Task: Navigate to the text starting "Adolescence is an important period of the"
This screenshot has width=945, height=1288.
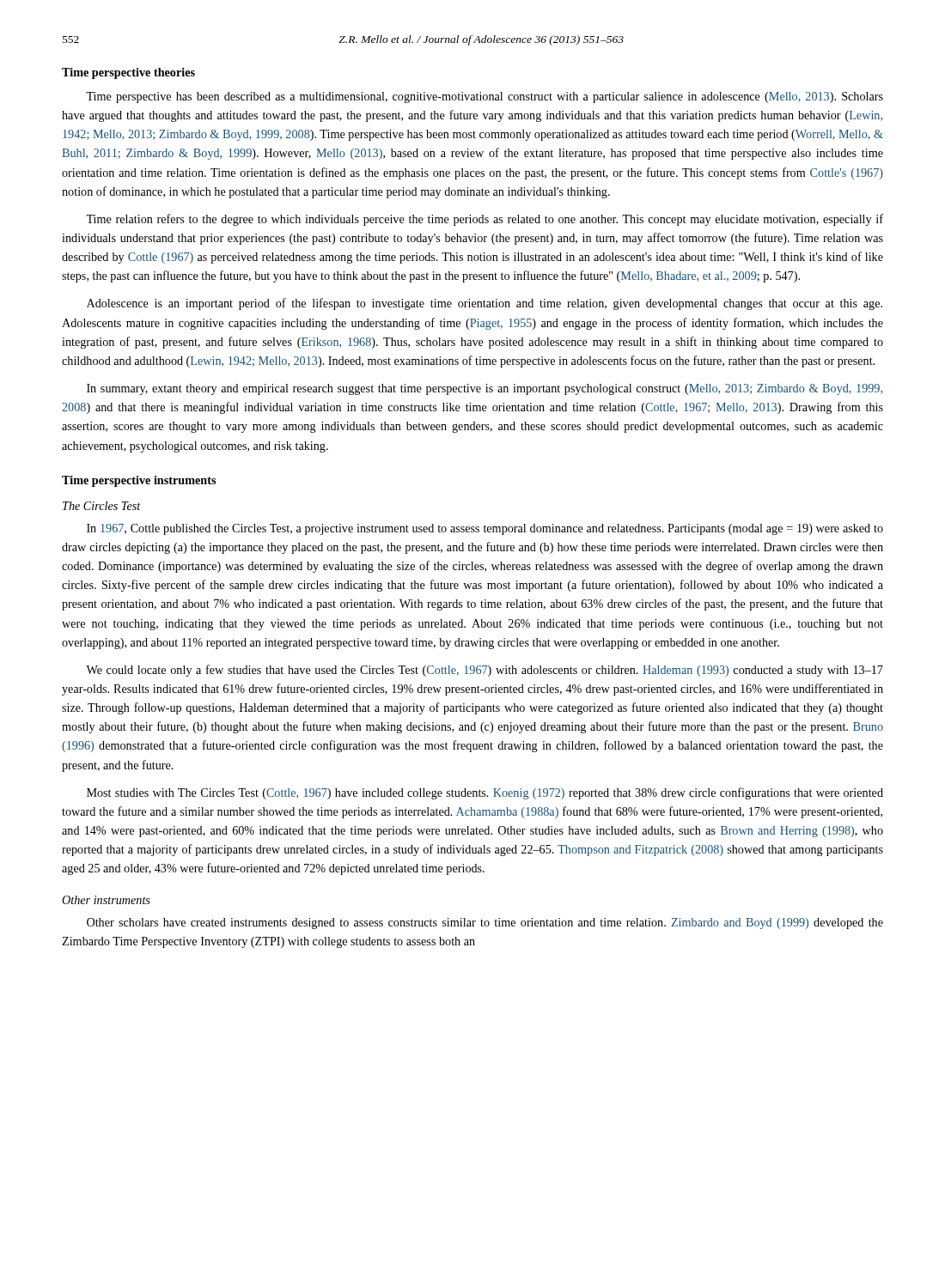Action: click(472, 332)
